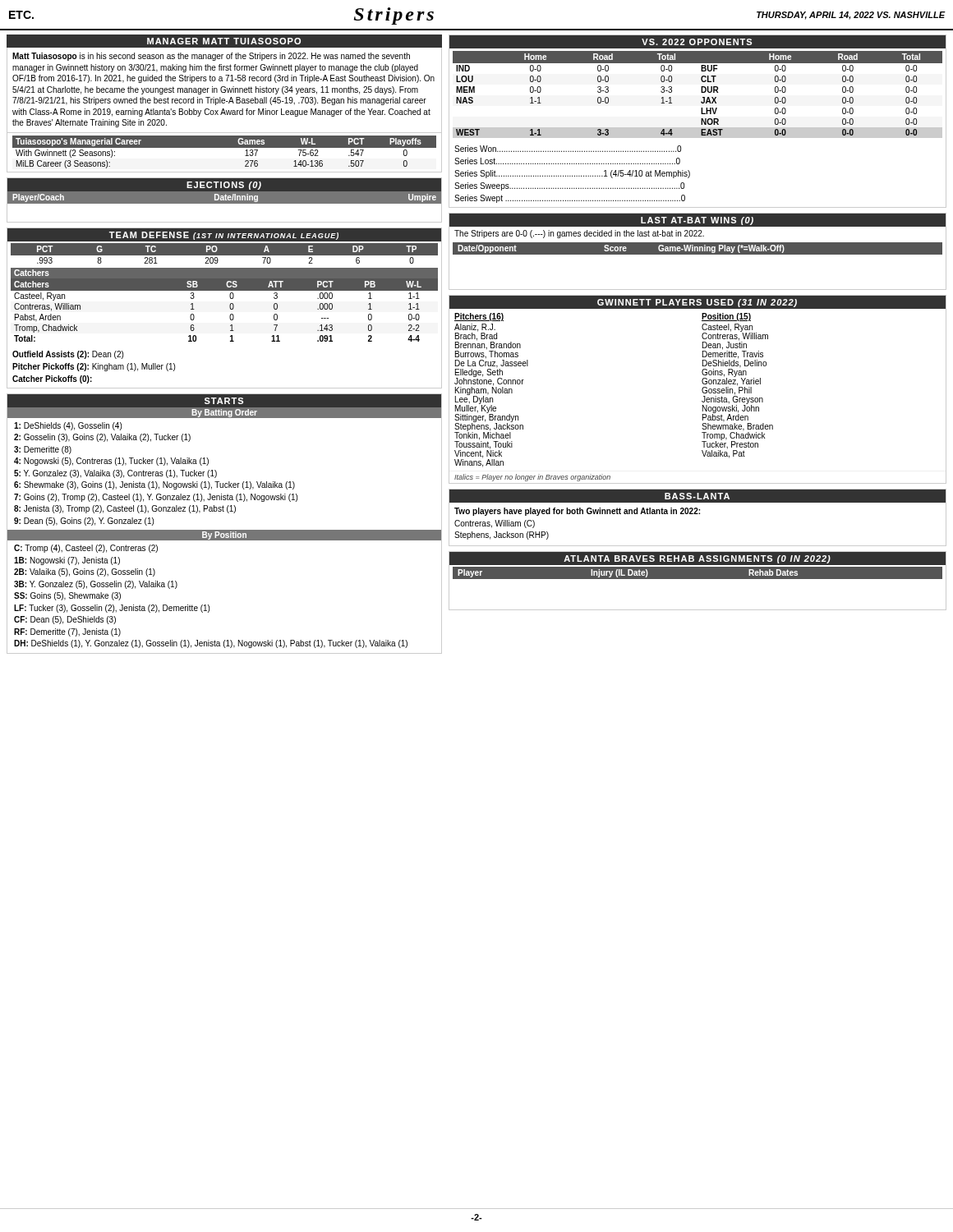This screenshot has height=1232, width=953.
Task: Locate the list item with the text "4: Nogowski (5), Contreras (1), Tucker (1), Valaika"
Action: pos(112,461)
